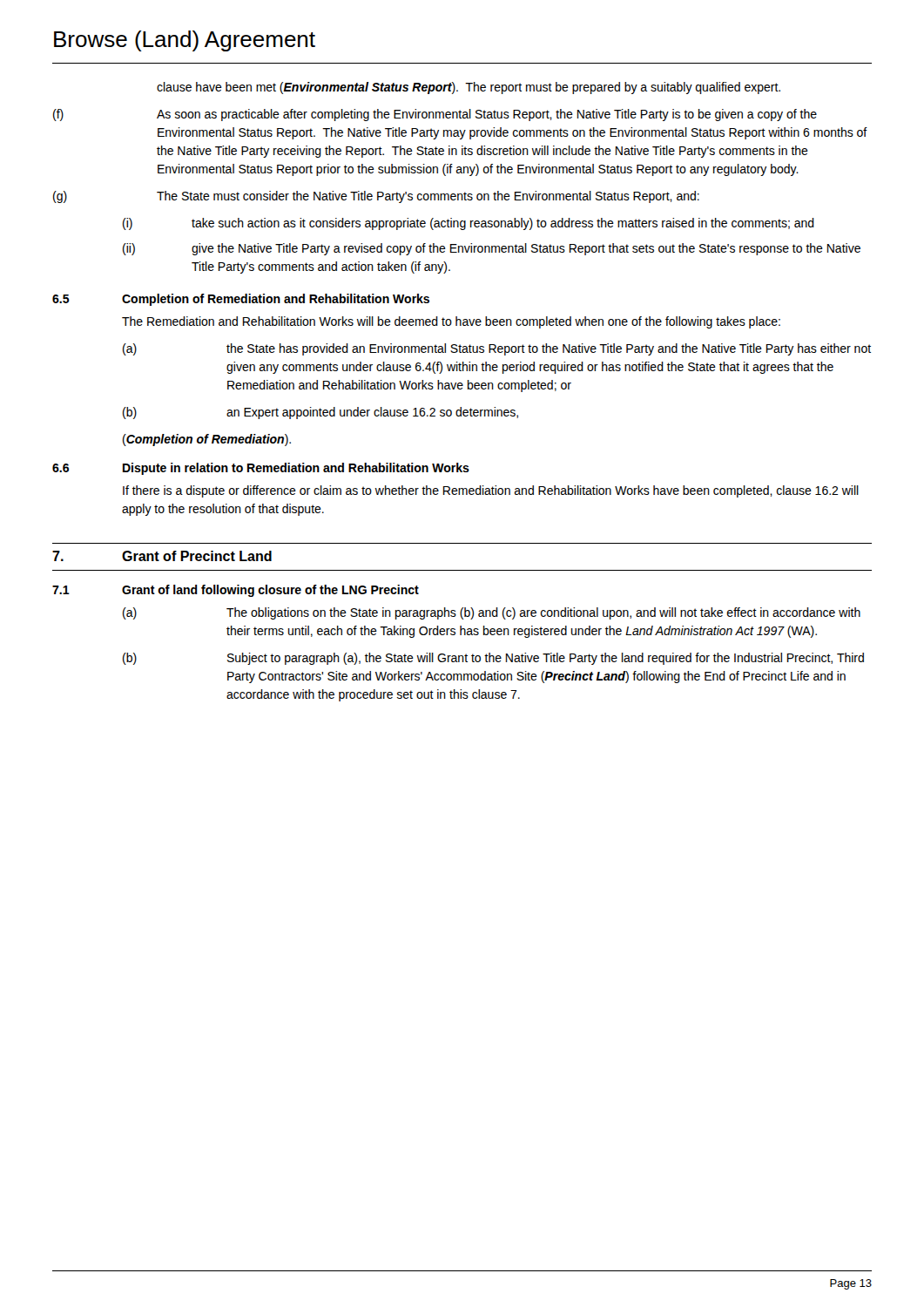
Task: Click on the element starting "7.1 Grant of land following"
Action: click(235, 590)
